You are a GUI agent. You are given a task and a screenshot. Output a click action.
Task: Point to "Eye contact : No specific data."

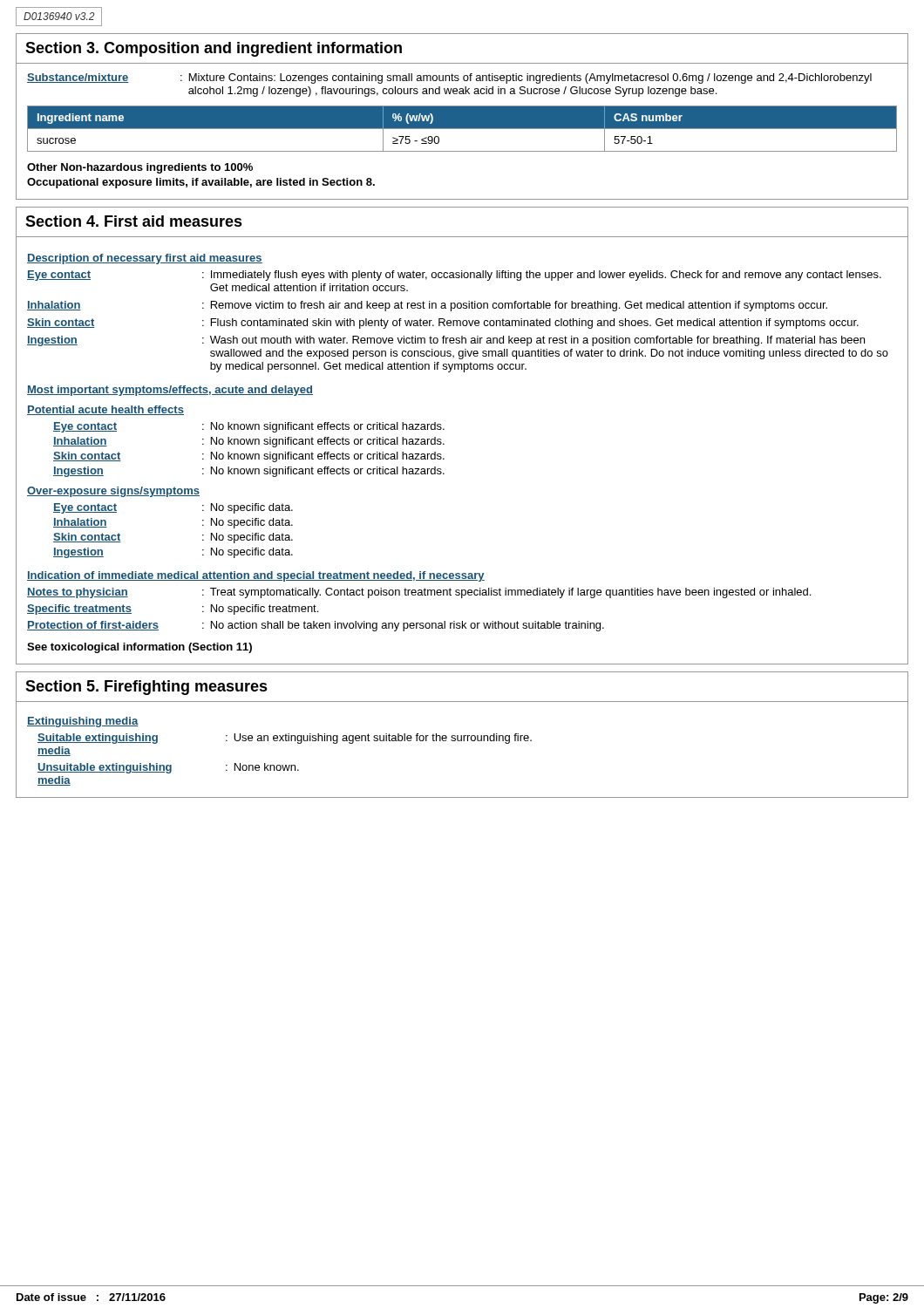pos(173,507)
